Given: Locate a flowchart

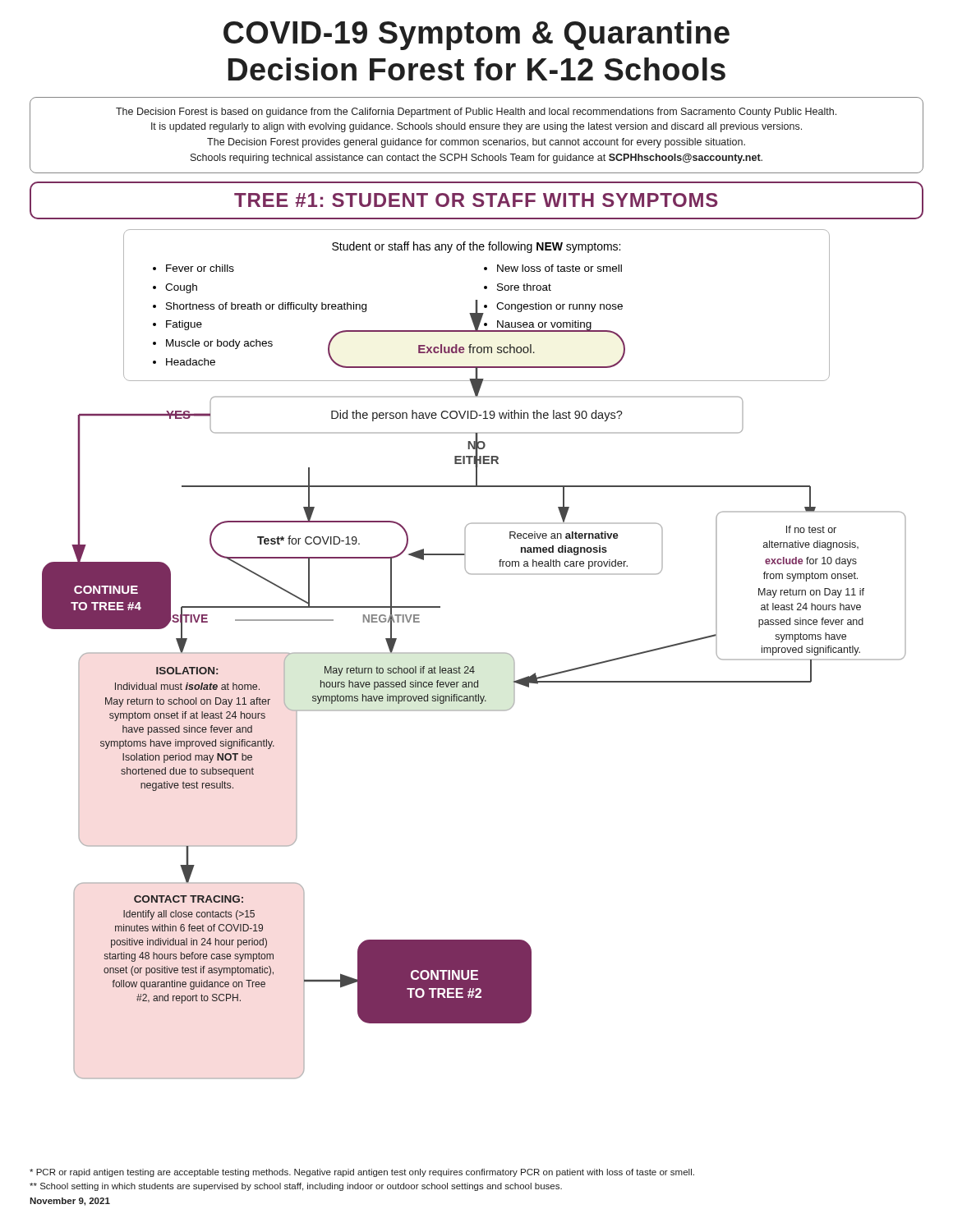Looking at the screenshot, I should [476, 747].
